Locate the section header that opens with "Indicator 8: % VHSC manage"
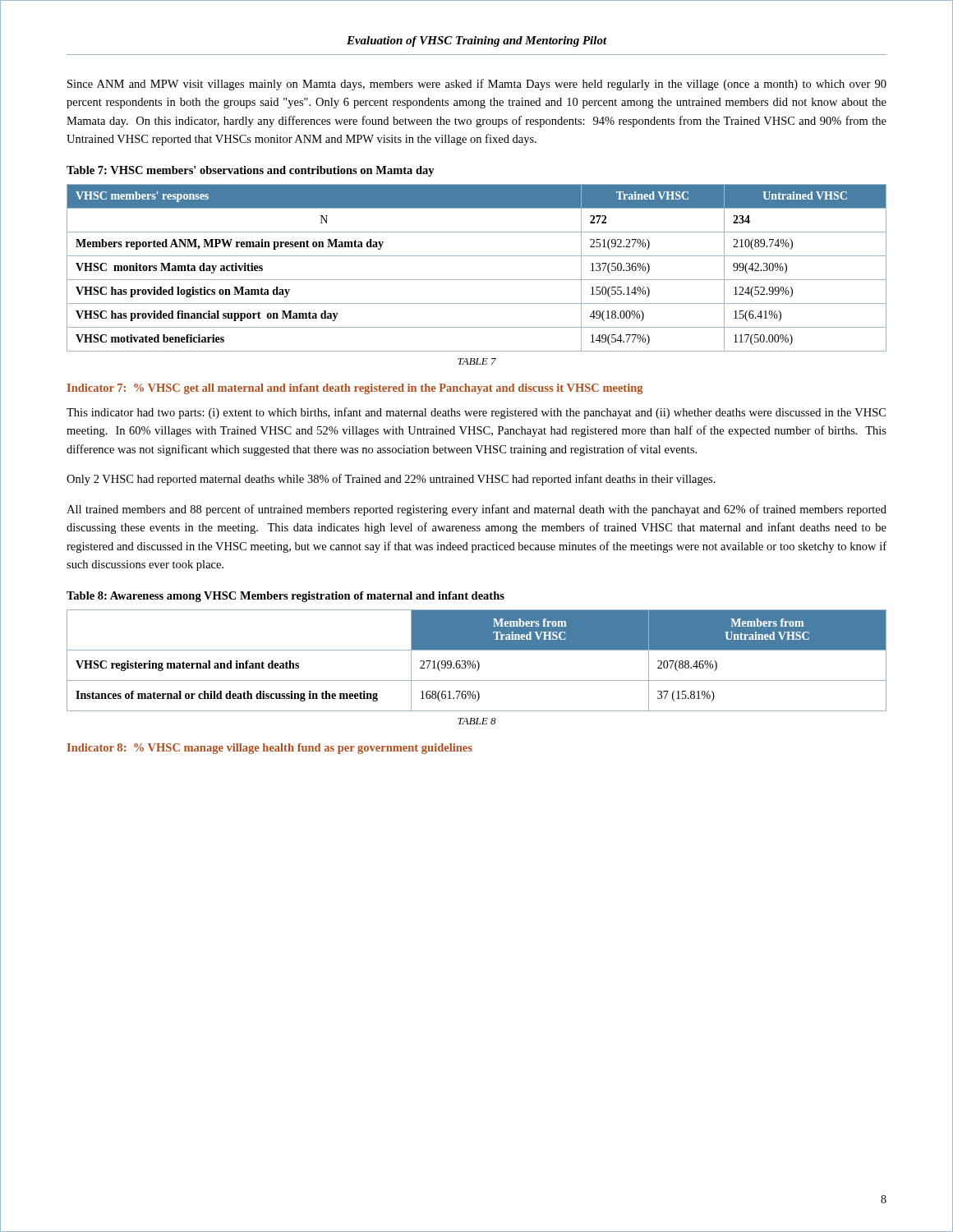Viewport: 953px width, 1232px height. (x=269, y=747)
